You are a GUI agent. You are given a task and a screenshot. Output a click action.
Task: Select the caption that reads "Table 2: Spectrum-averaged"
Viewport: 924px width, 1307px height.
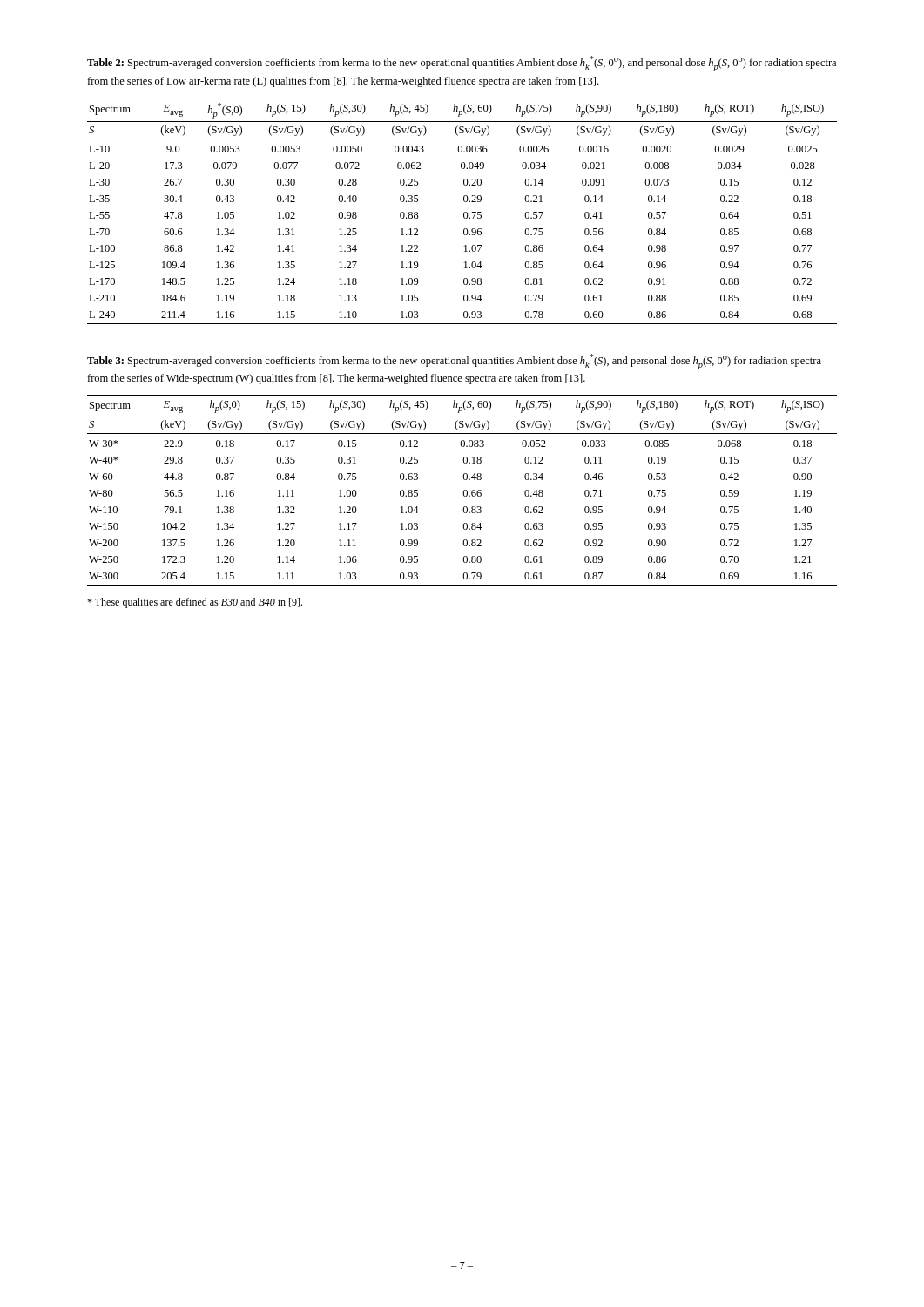(462, 70)
